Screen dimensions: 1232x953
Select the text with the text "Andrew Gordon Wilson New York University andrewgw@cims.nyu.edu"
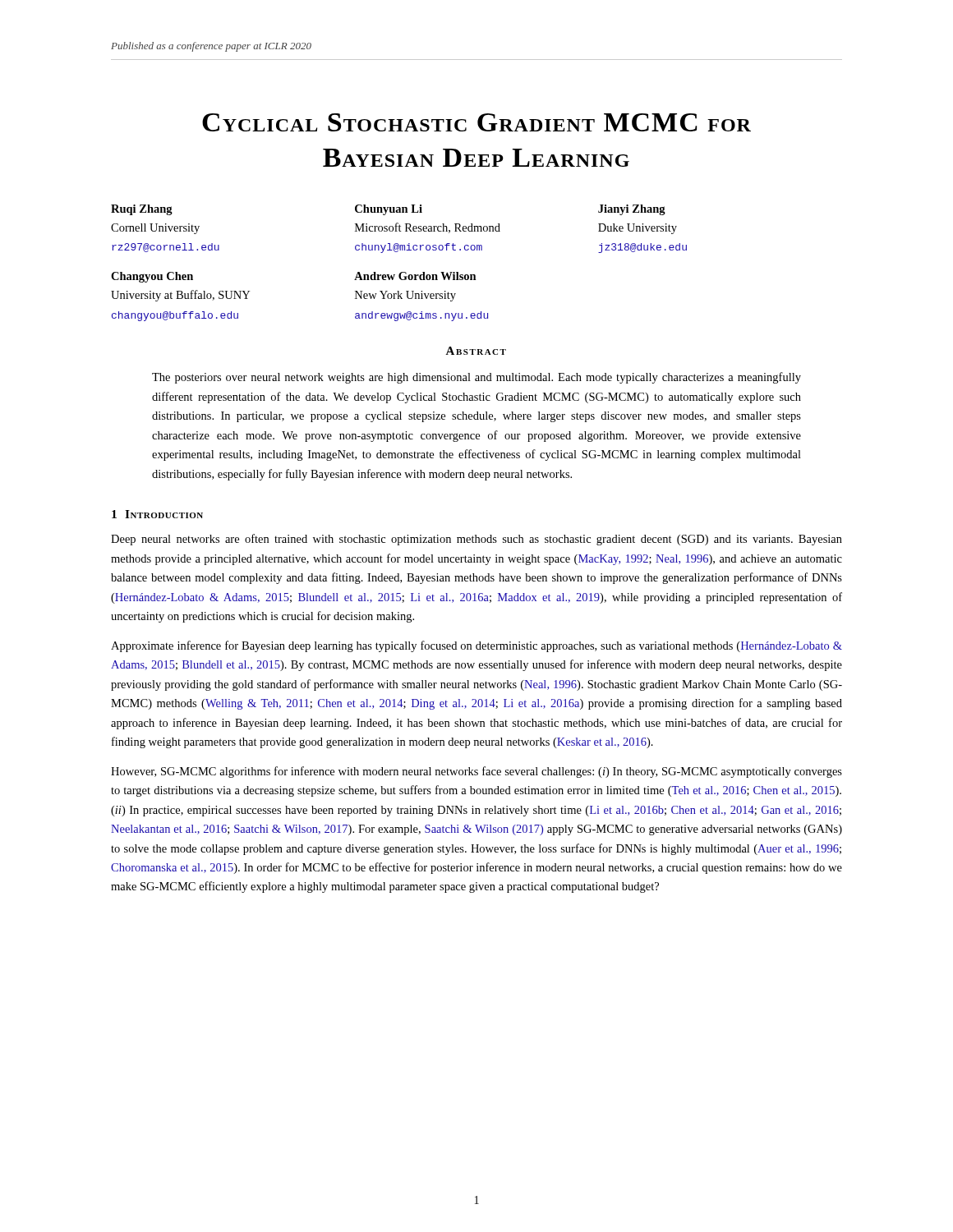click(x=422, y=296)
